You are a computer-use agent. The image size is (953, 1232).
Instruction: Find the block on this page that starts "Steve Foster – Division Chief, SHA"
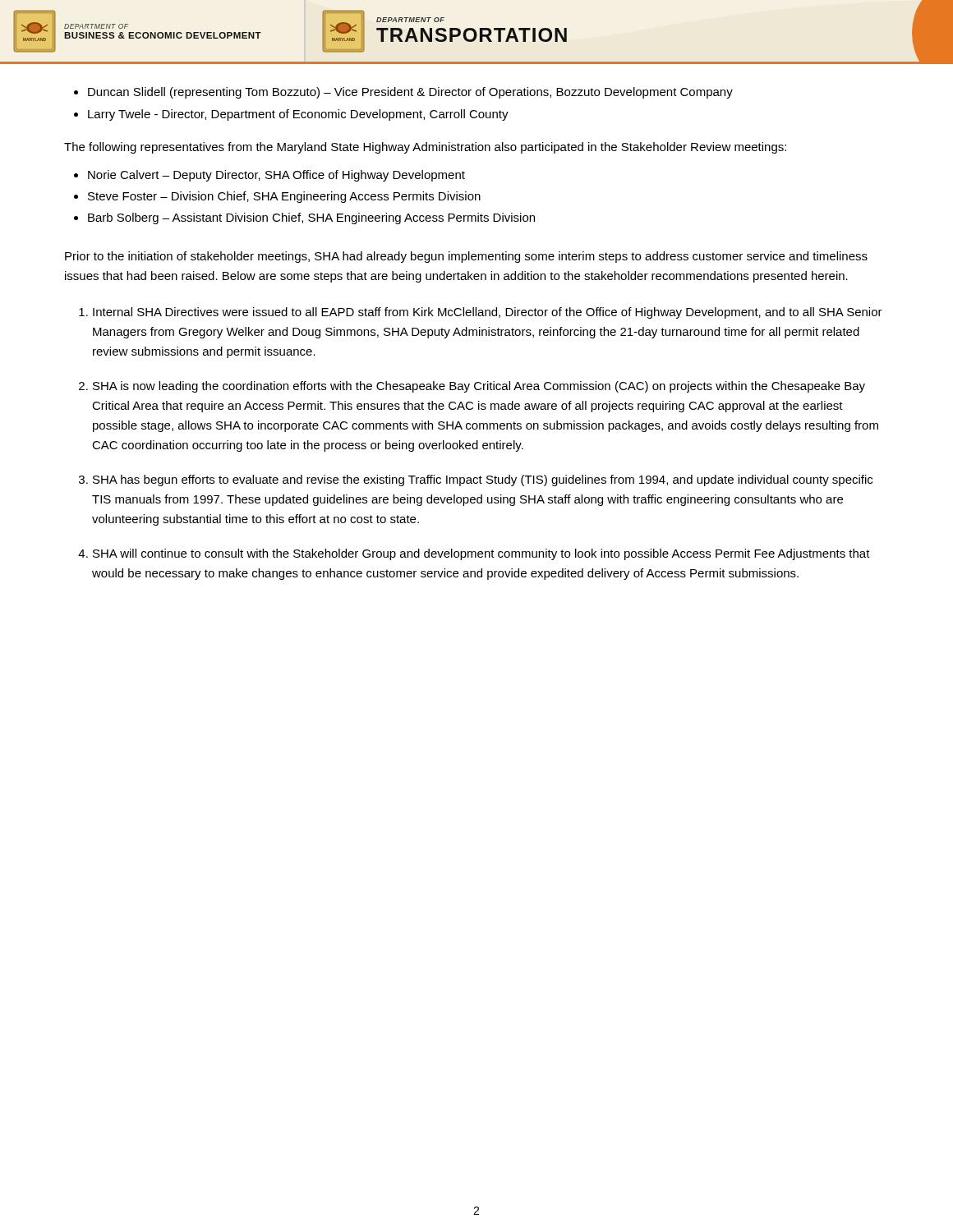(x=284, y=196)
